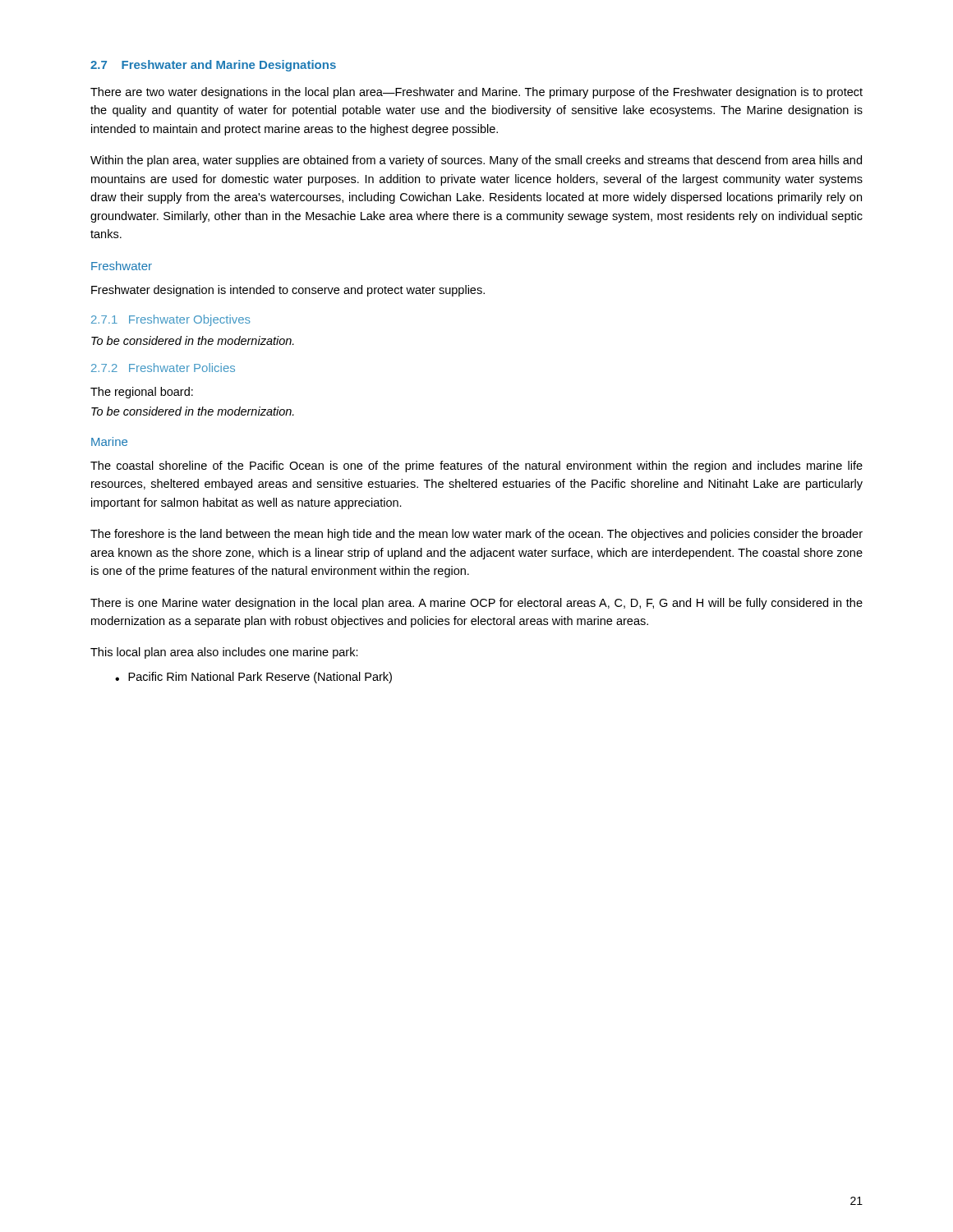The height and width of the screenshot is (1232, 953).
Task: Find the block starting "2.7 Freshwater and Marine"
Action: pyautogui.click(x=213, y=64)
